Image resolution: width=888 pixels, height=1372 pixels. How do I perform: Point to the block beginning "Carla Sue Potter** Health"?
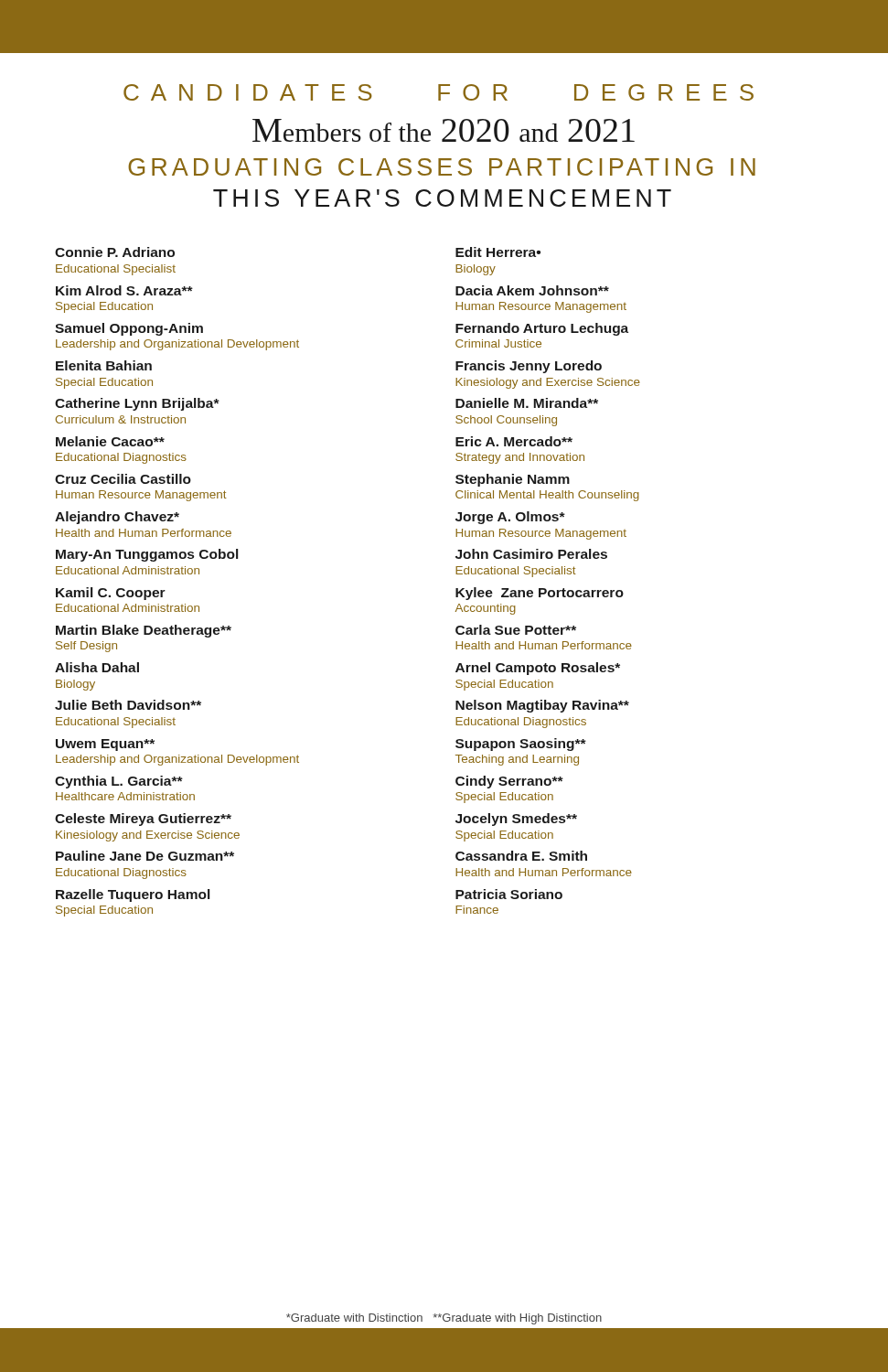[516, 630]
